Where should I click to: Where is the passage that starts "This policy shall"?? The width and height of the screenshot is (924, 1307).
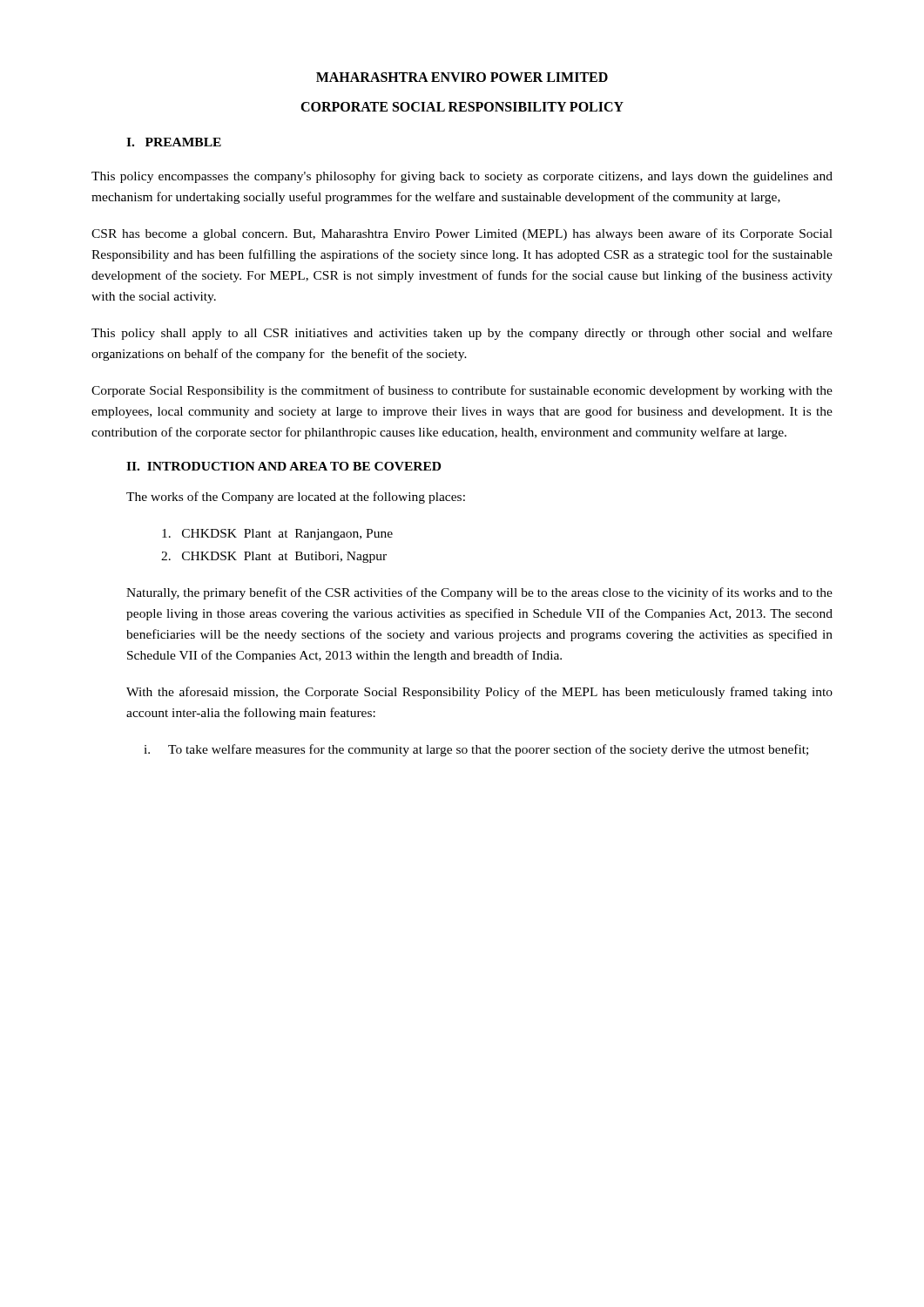click(x=462, y=343)
